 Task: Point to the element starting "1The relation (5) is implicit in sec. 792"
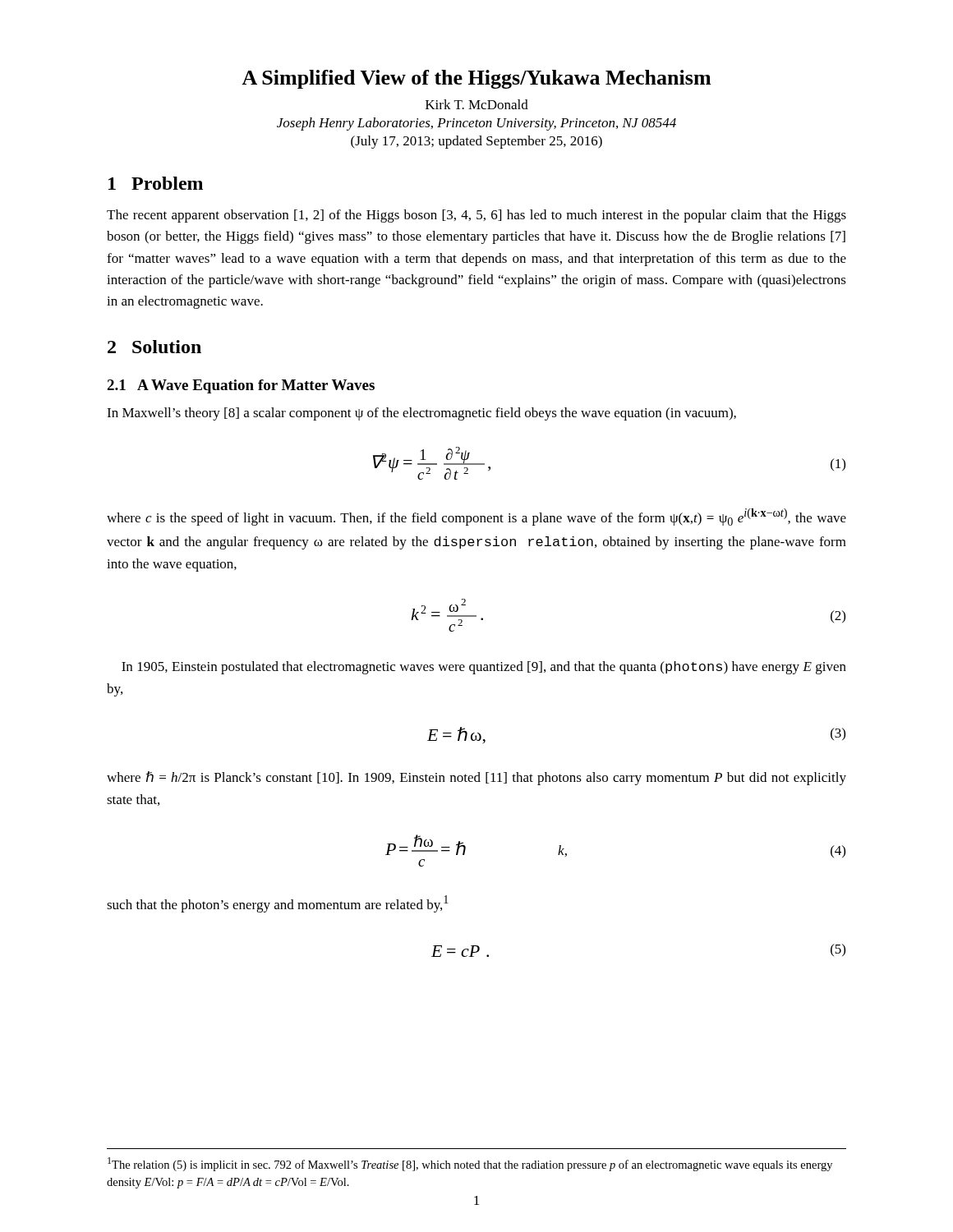[x=470, y=1172]
